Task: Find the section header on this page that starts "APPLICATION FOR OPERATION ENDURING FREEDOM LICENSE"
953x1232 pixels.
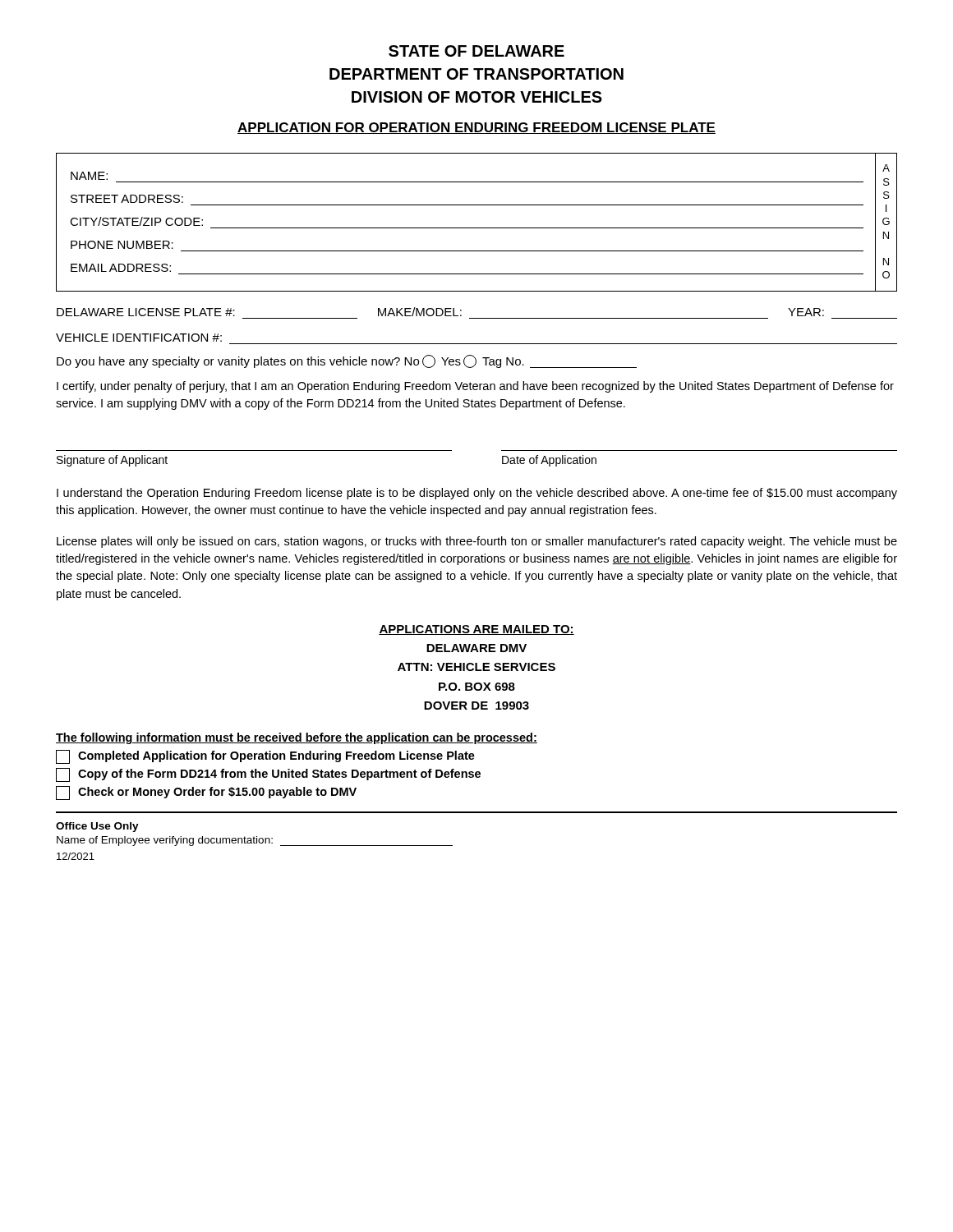Action: pos(476,128)
